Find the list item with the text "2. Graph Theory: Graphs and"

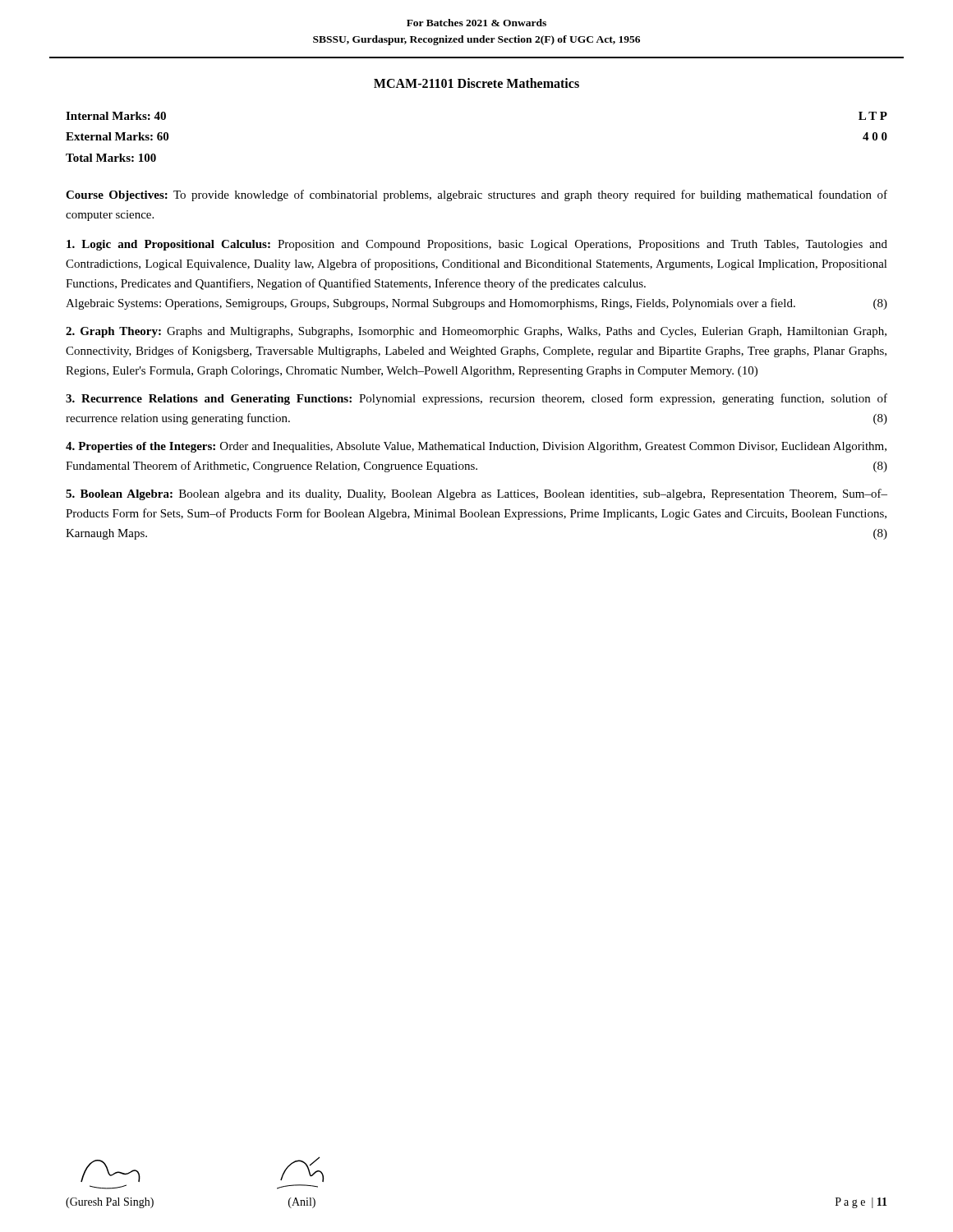(x=476, y=351)
